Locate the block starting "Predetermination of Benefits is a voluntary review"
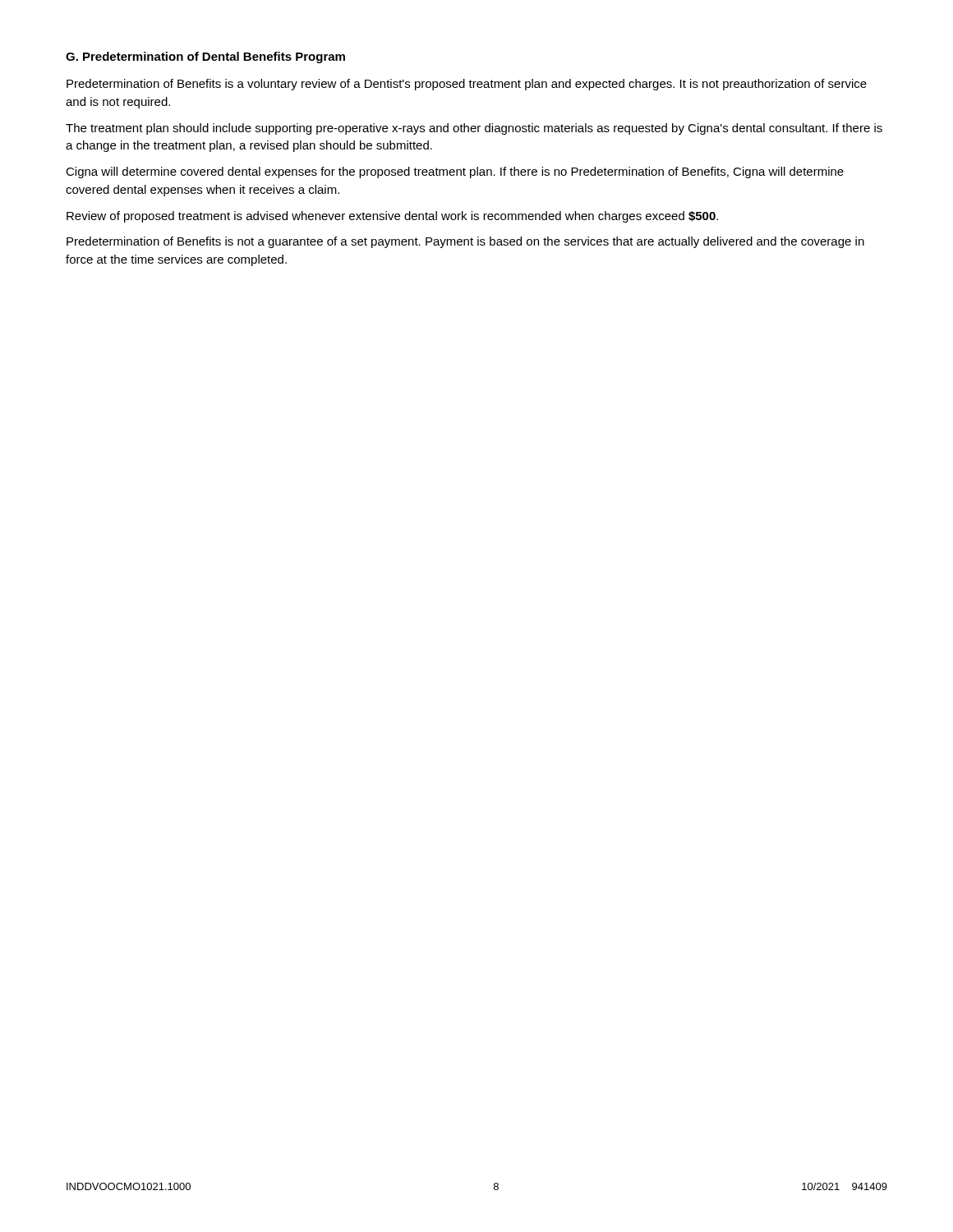The width and height of the screenshot is (953, 1232). point(466,92)
